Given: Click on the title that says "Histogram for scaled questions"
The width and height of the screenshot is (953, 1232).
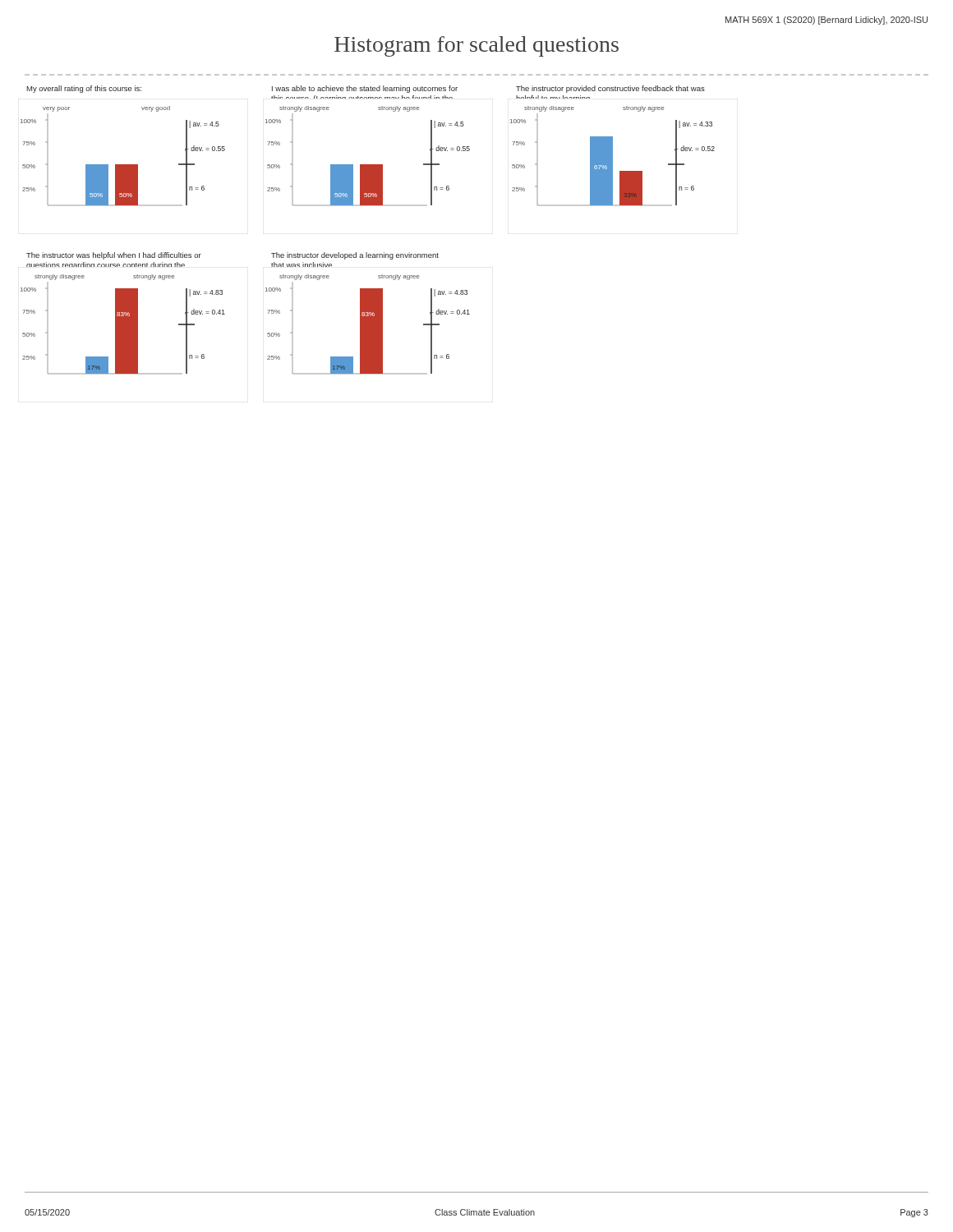Looking at the screenshot, I should [x=476, y=44].
